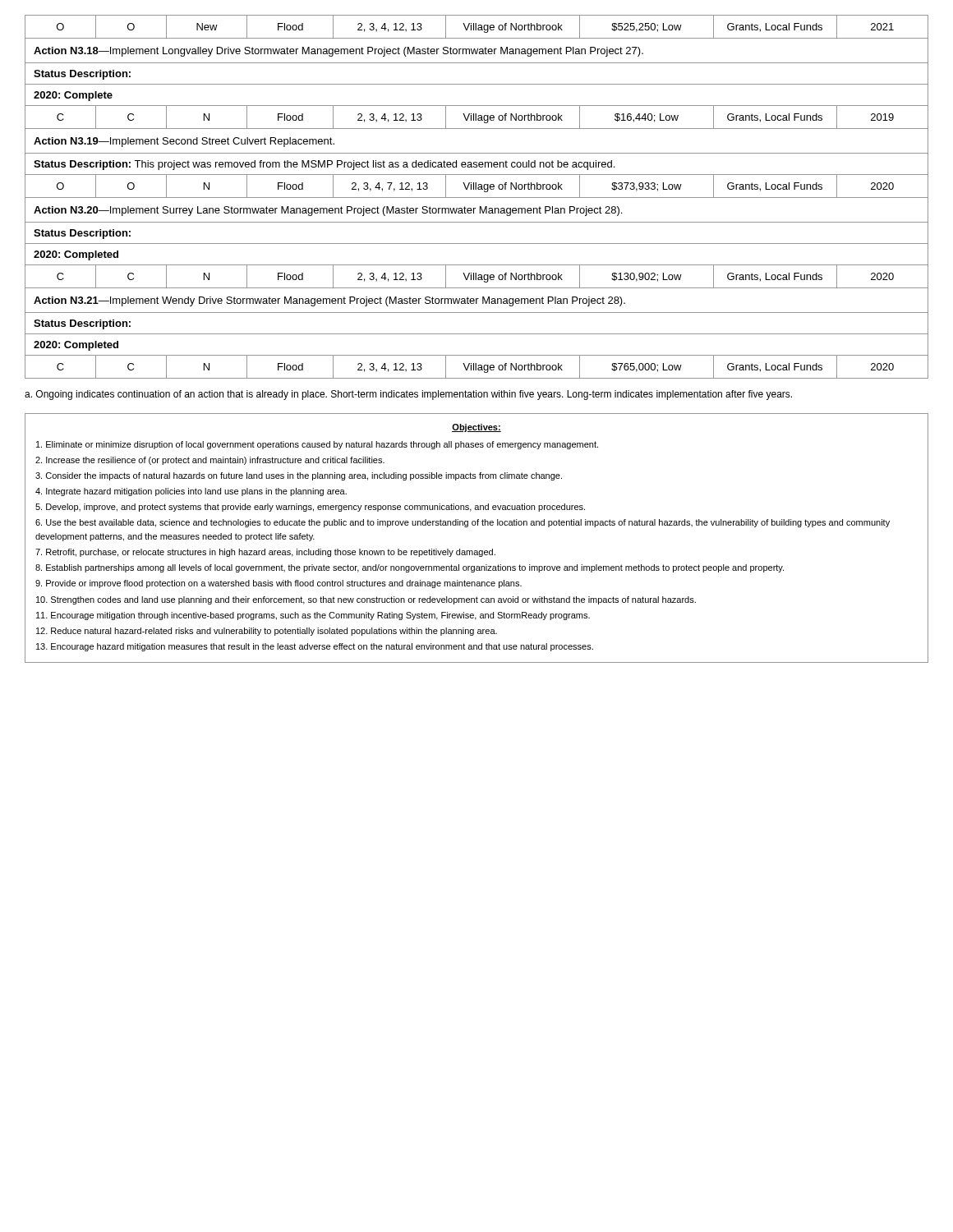Point to the region starting "Action N3.20—Implement Surrey"
The width and height of the screenshot is (953, 1232).
click(328, 210)
